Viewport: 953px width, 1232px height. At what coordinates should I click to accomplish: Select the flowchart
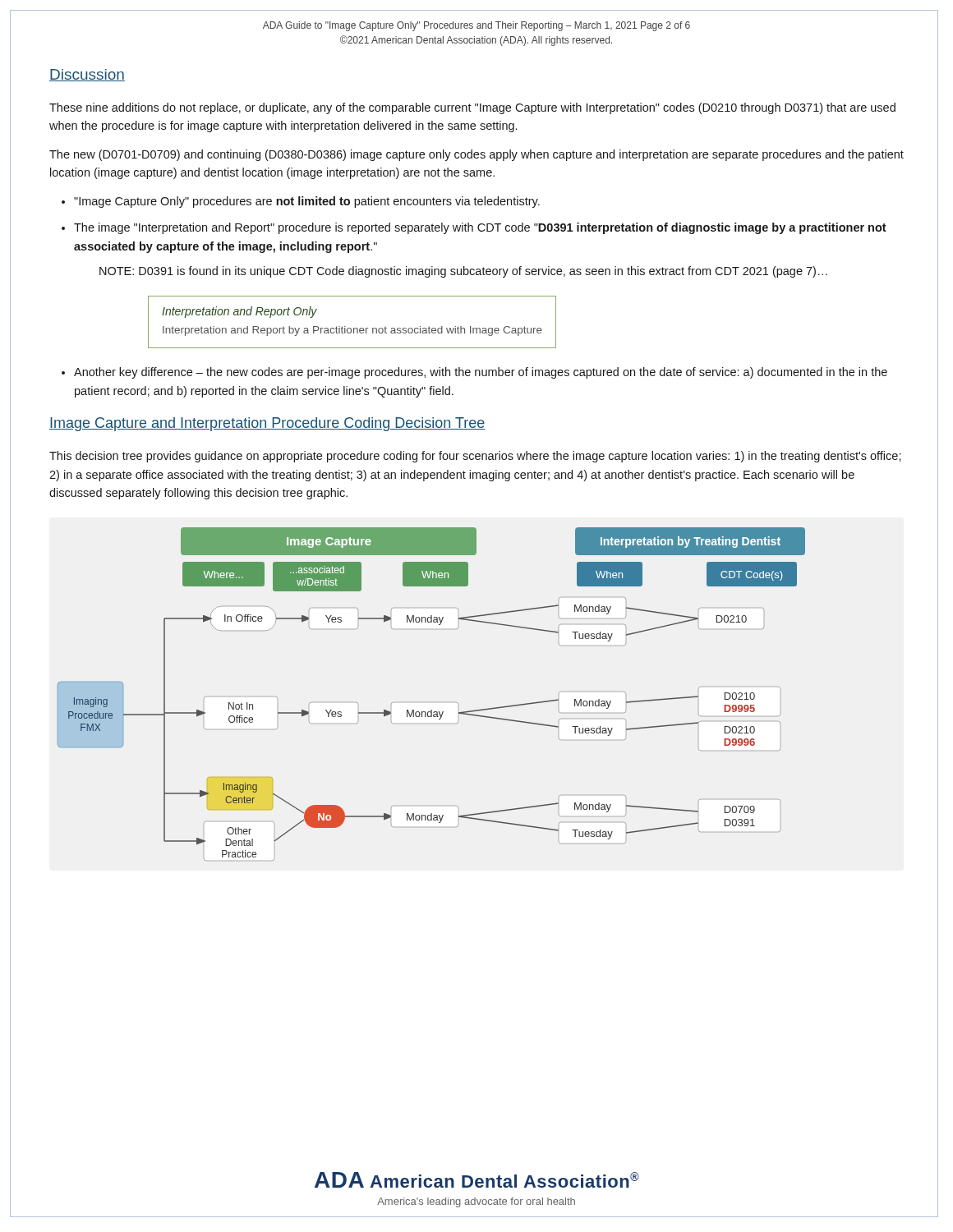(476, 694)
